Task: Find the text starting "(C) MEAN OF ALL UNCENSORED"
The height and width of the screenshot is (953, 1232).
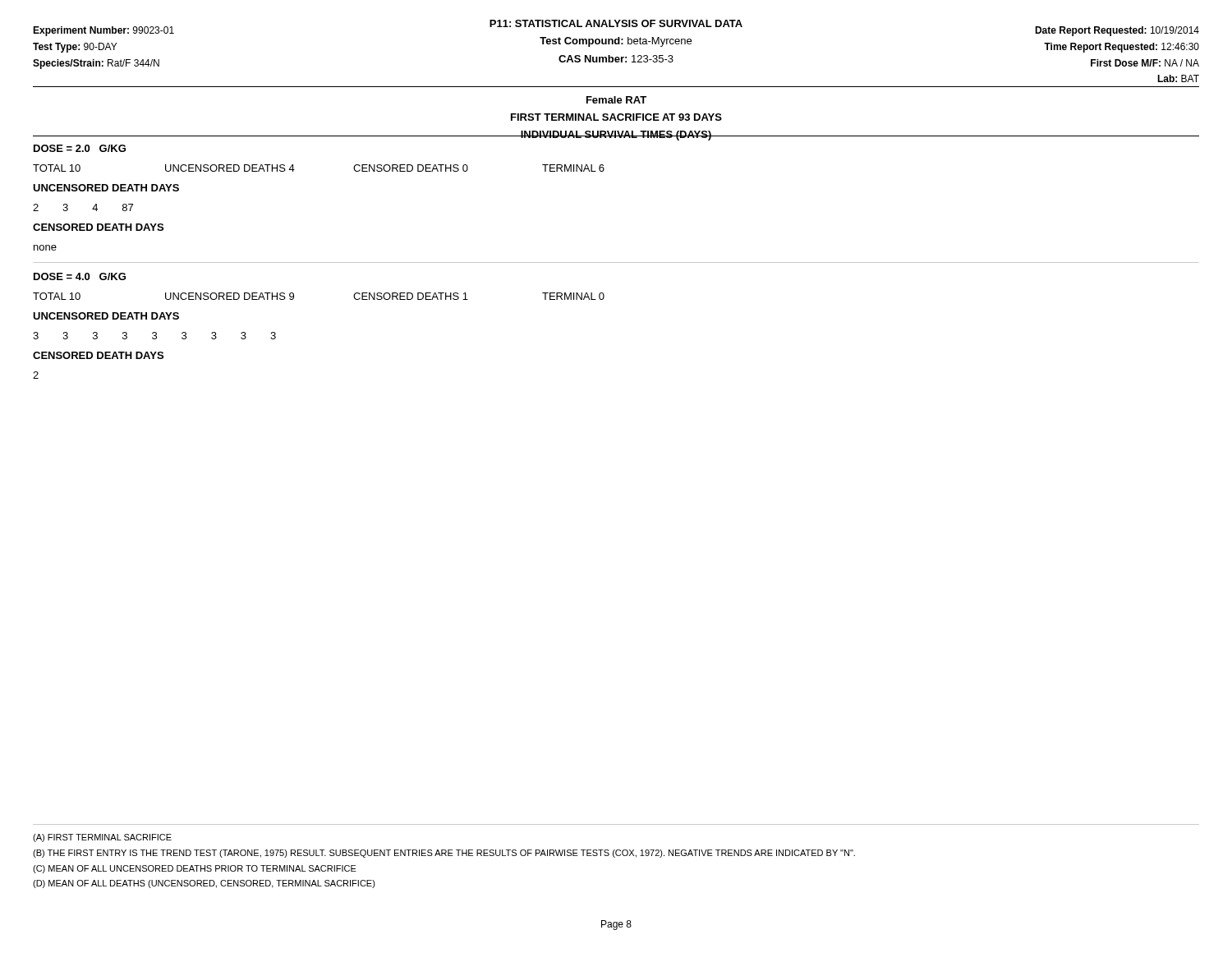Action: 195,868
